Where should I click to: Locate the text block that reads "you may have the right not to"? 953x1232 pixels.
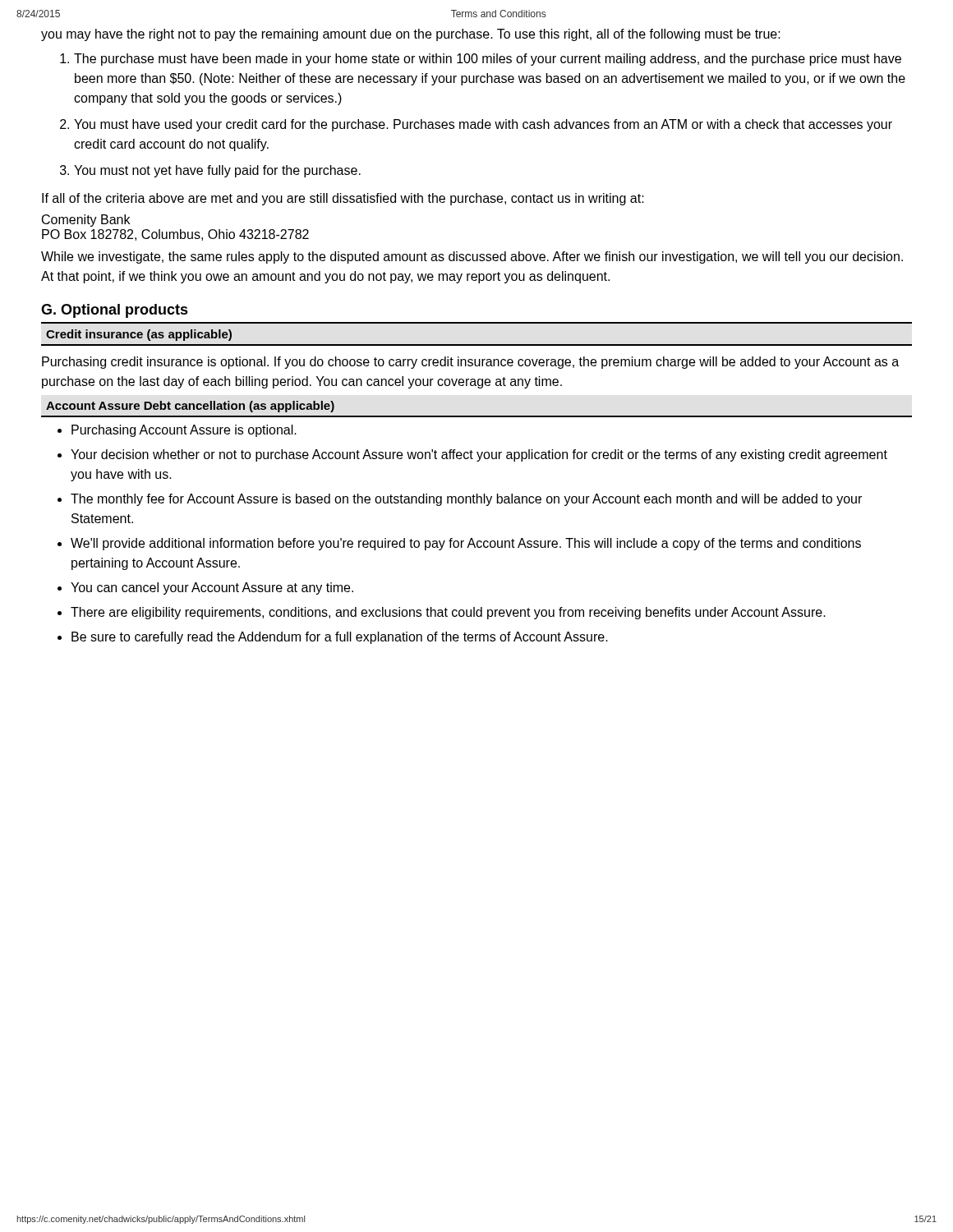point(411,34)
